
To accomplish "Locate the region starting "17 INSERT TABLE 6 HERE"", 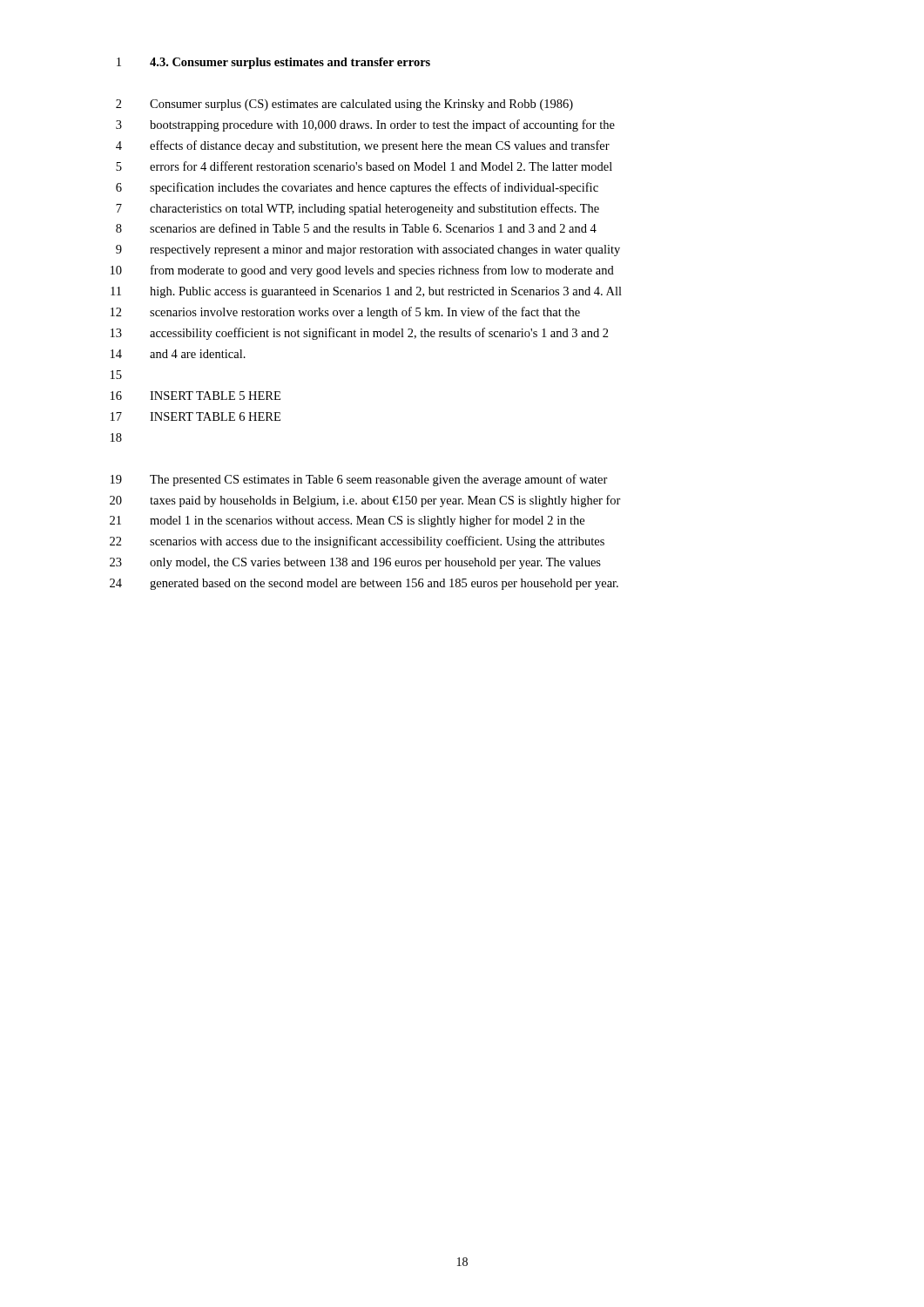I will (x=196, y=416).
